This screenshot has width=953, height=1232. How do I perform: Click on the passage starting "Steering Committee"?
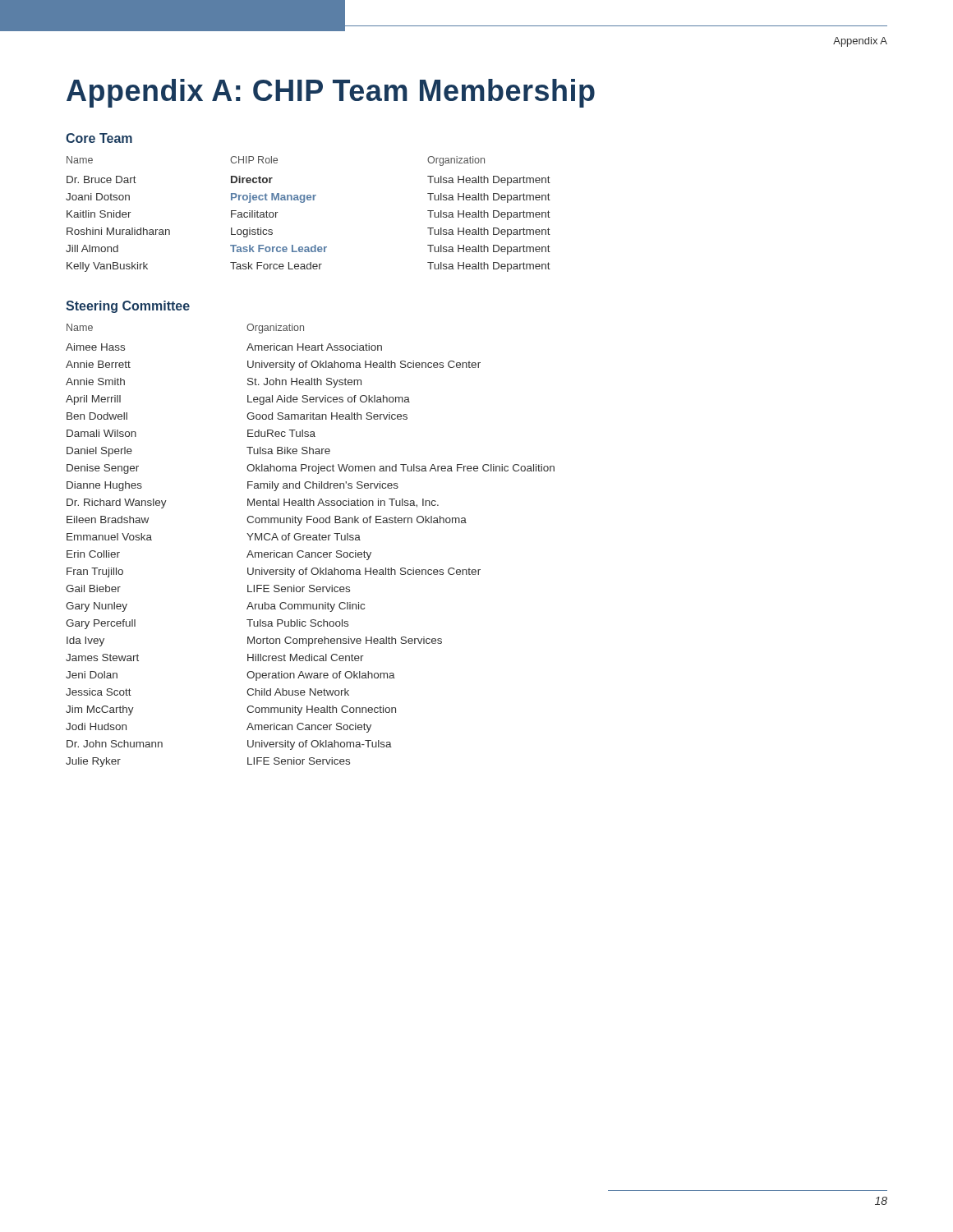pos(128,306)
